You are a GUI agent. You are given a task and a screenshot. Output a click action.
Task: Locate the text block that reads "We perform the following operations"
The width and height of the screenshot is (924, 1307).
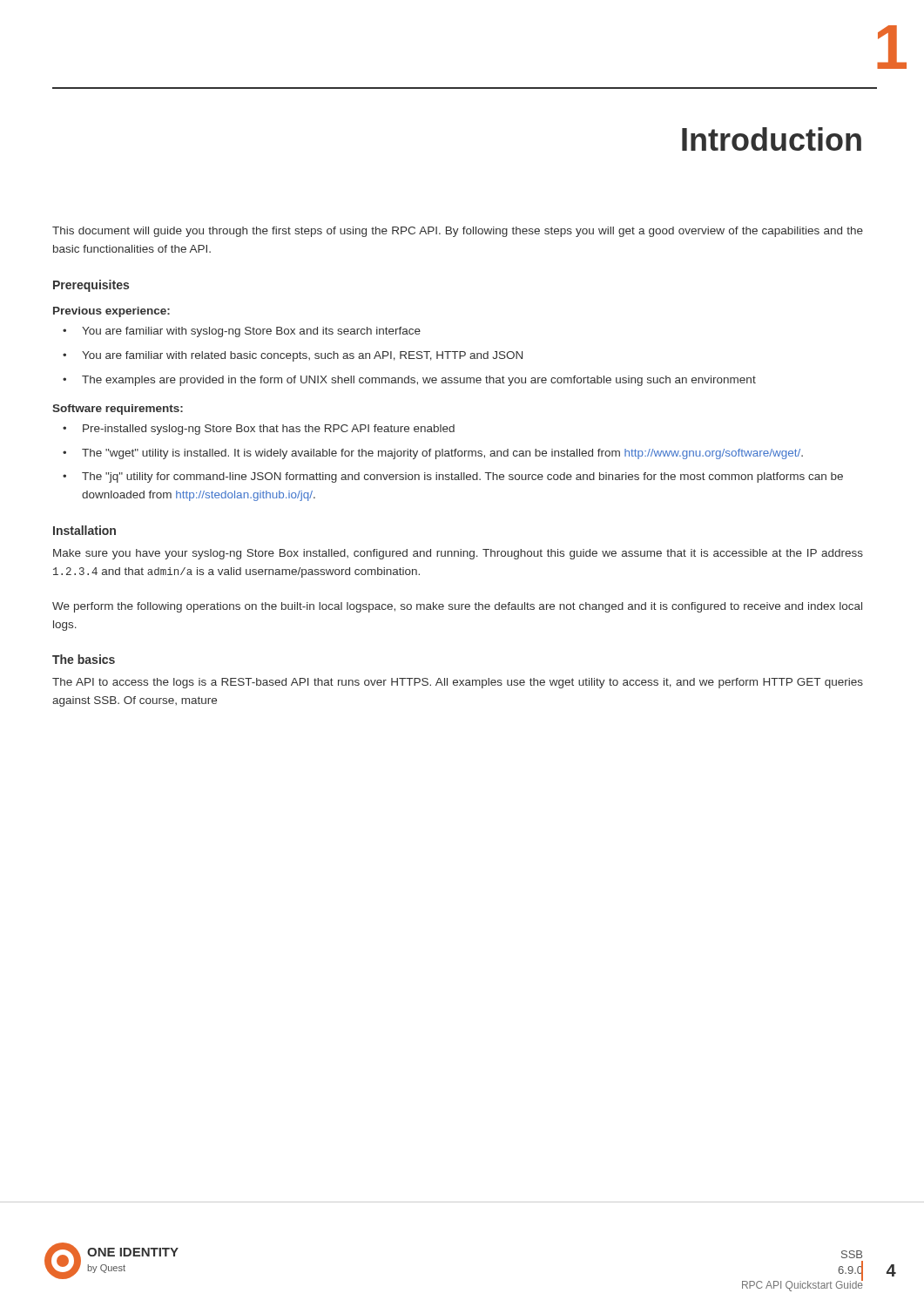458,615
